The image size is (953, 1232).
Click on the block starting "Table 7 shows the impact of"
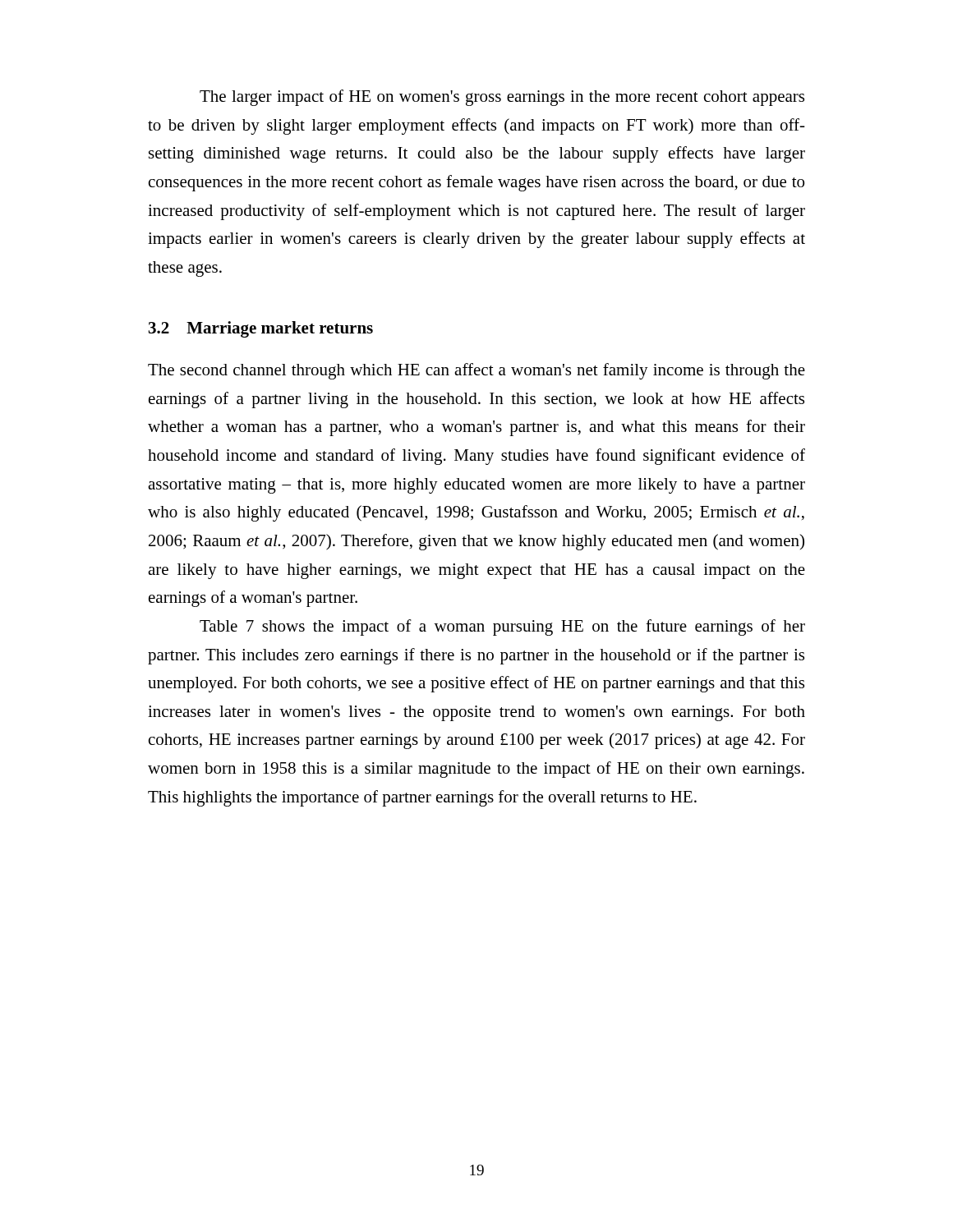pos(476,711)
